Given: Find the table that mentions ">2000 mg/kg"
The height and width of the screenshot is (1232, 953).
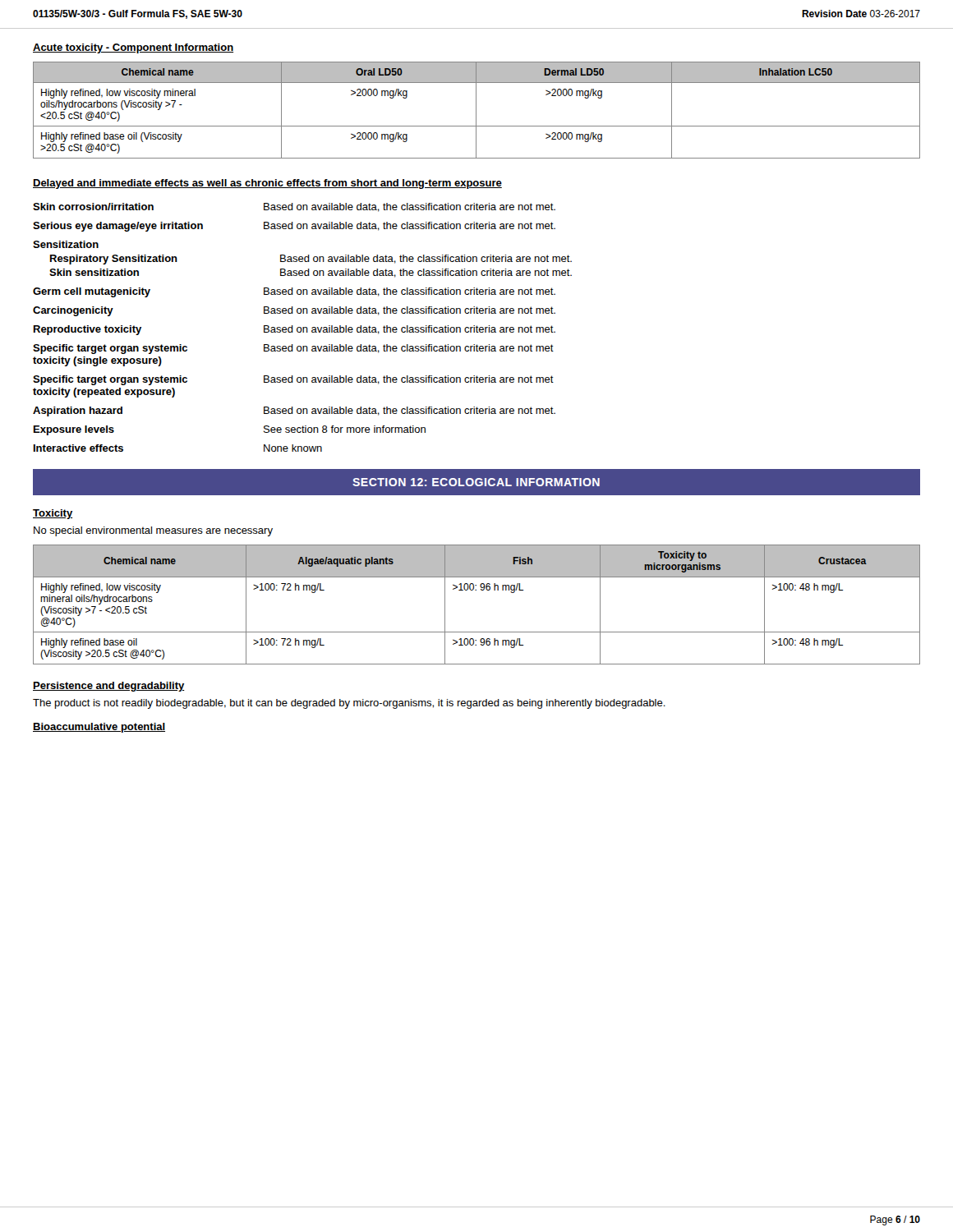Looking at the screenshot, I should coord(476,110).
